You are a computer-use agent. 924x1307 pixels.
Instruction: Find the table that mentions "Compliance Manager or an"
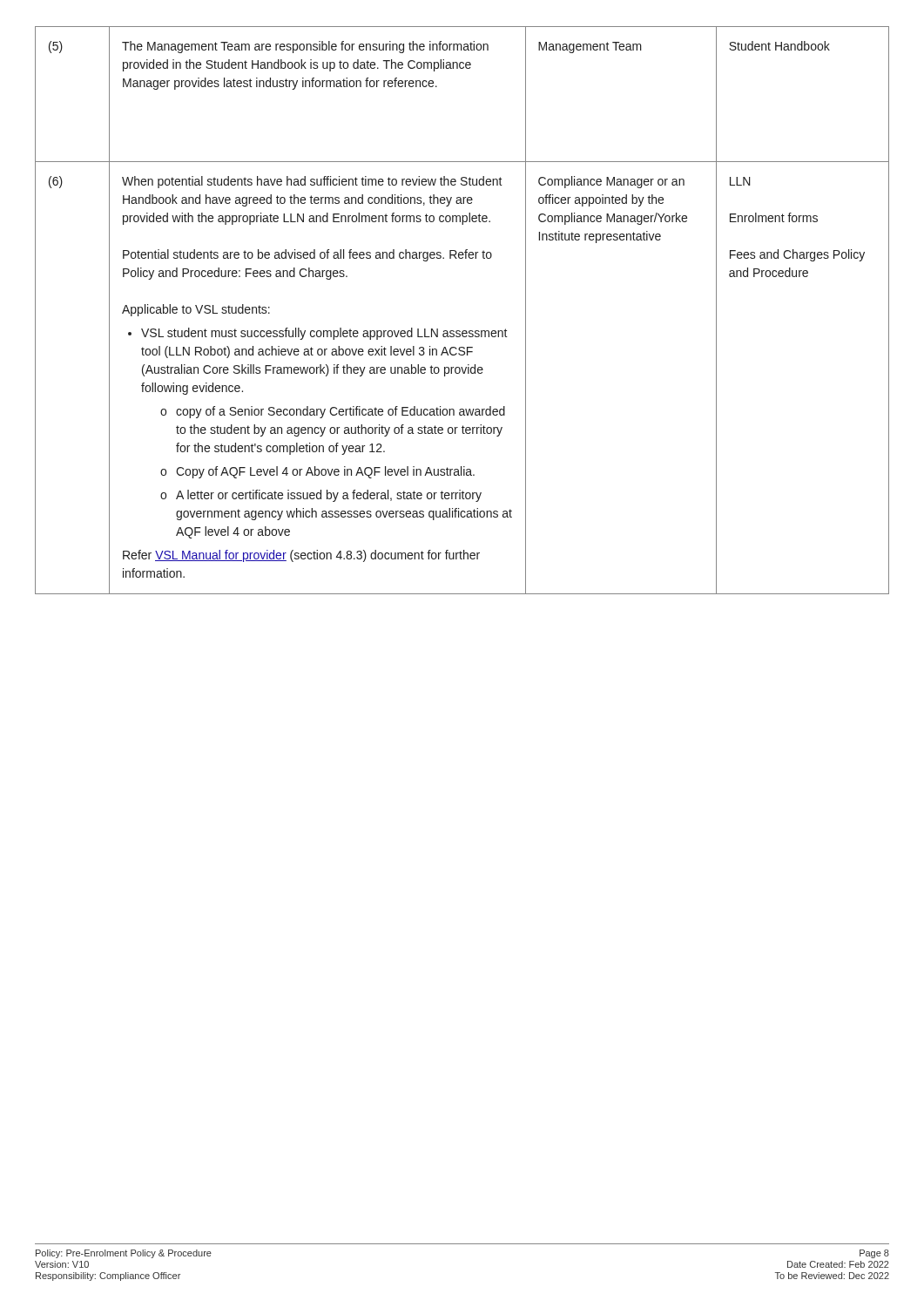click(x=462, y=630)
